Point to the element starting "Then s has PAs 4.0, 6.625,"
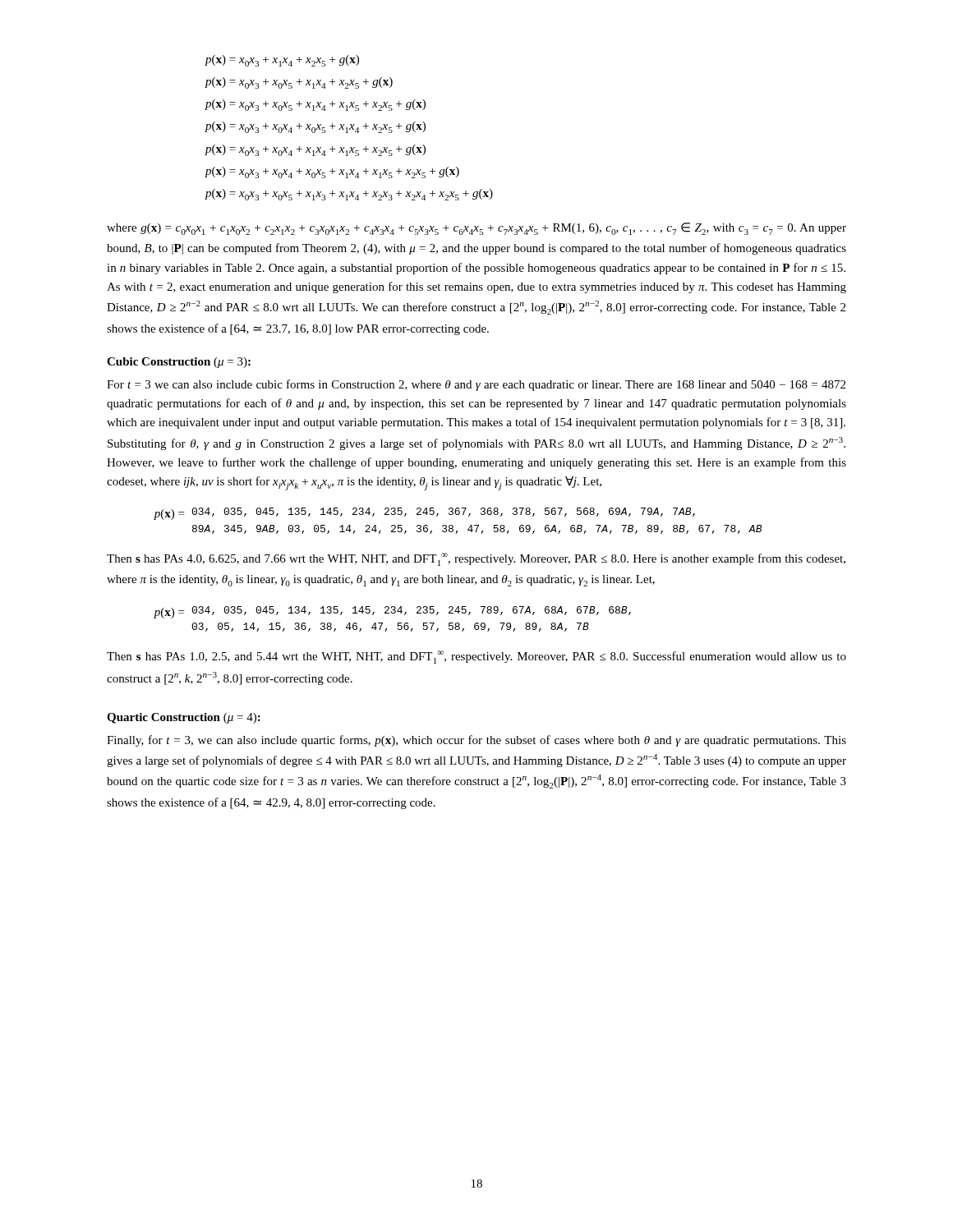 [x=476, y=569]
